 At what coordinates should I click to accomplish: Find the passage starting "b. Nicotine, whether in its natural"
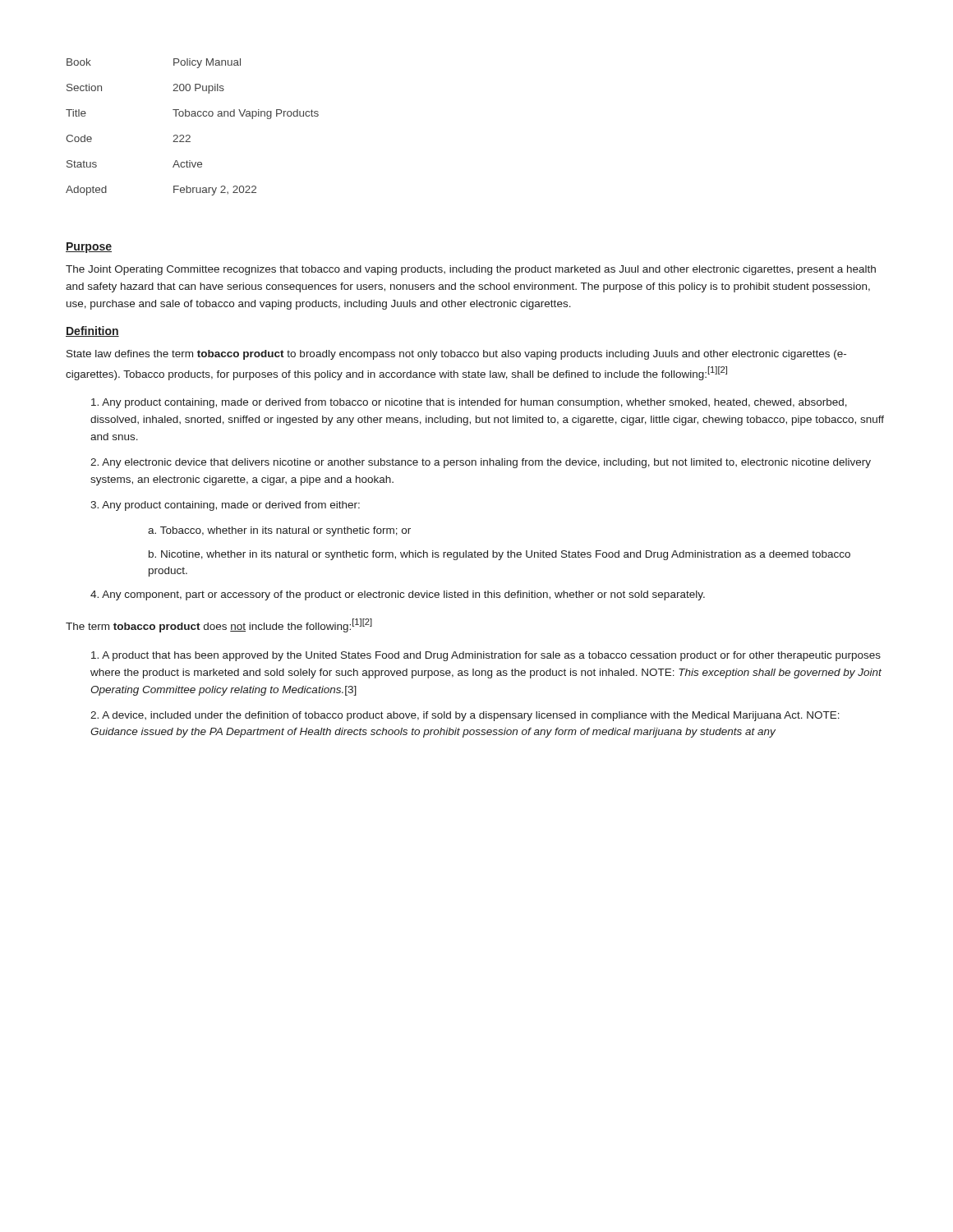499,562
